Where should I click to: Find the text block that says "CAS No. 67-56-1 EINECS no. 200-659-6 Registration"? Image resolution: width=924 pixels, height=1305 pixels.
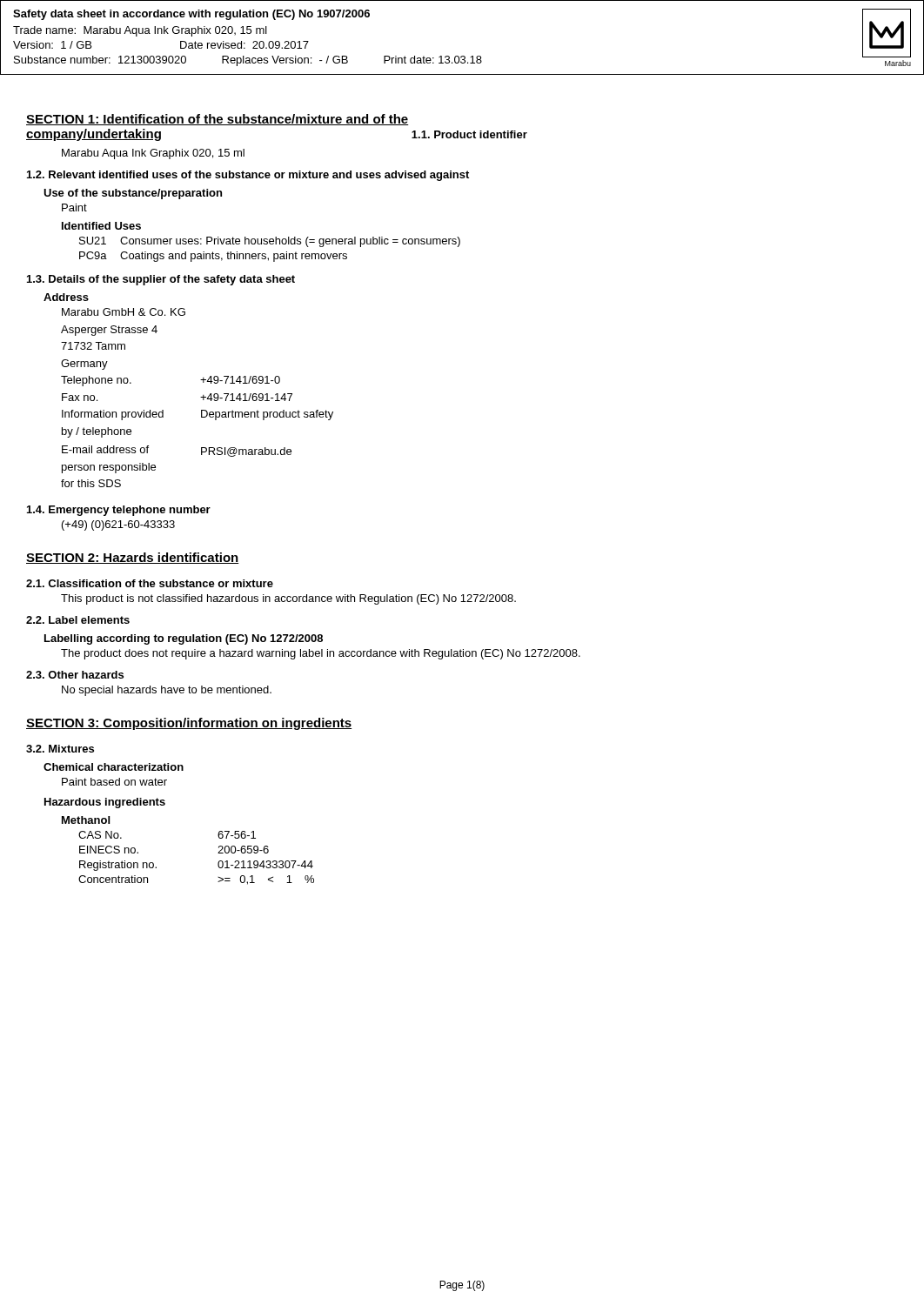(98, 835)
